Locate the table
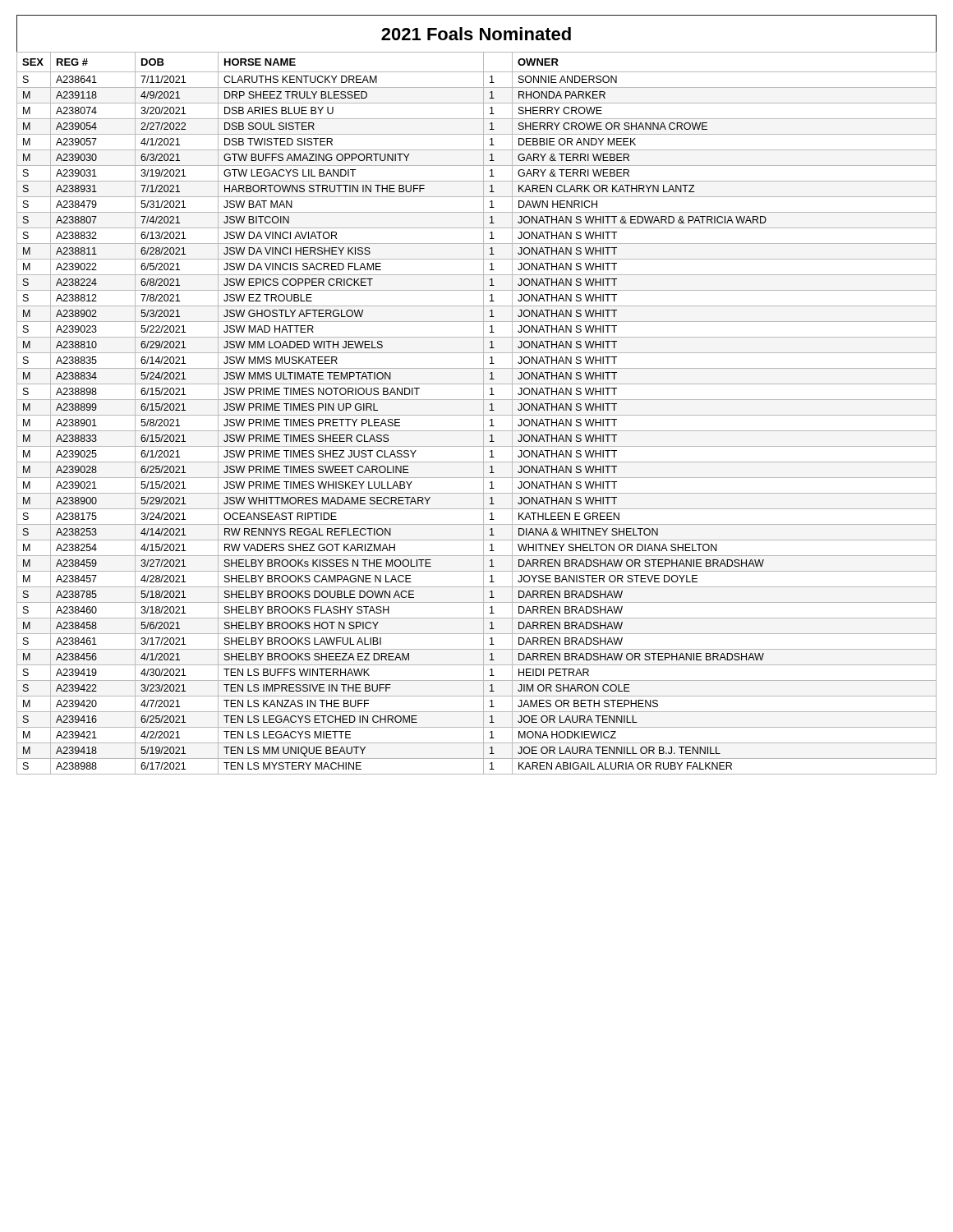This screenshot has height=1232, width=953. click(x=476, y=413)
